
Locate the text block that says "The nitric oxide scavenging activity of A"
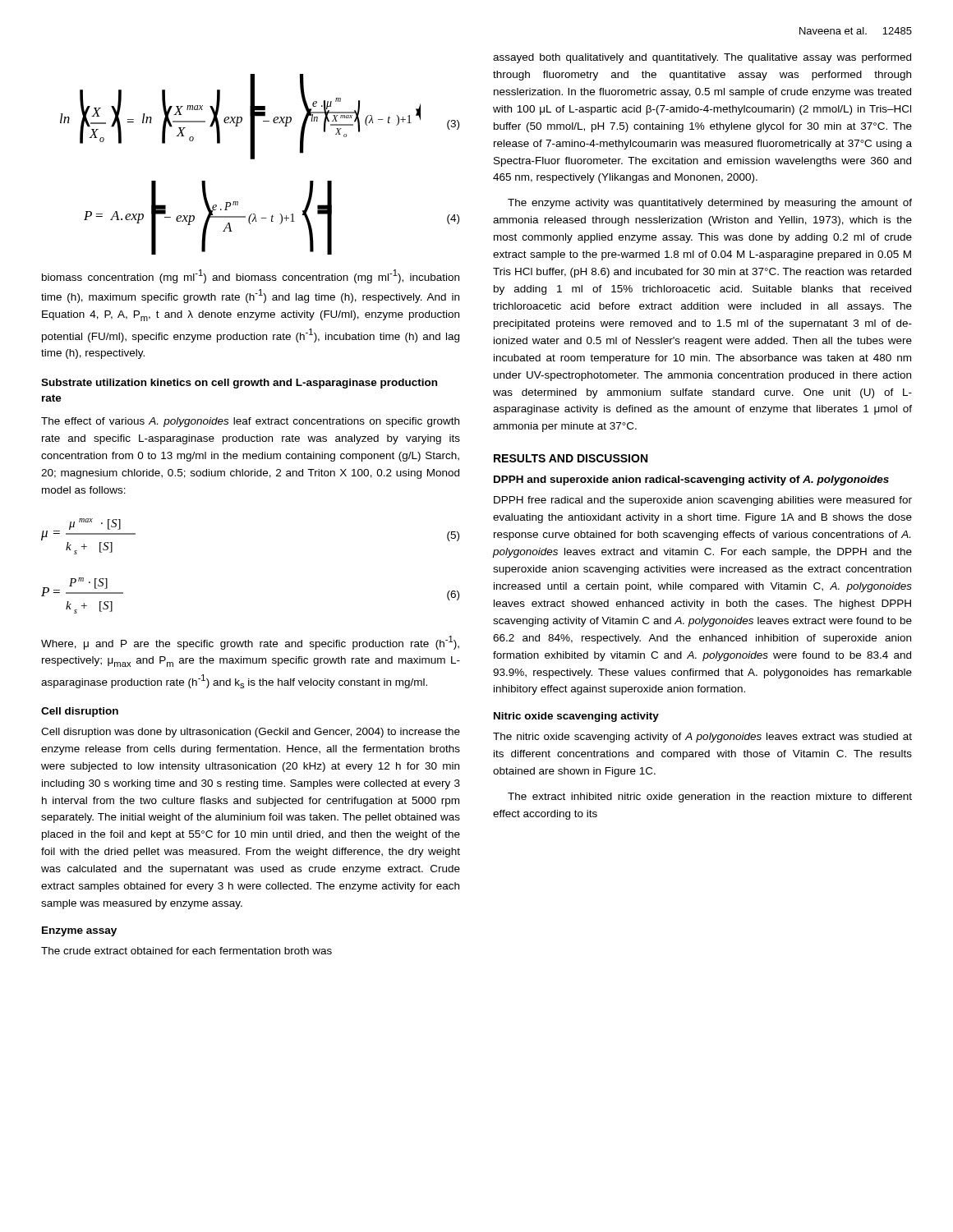pyautogui.click(x=702, y=755)
